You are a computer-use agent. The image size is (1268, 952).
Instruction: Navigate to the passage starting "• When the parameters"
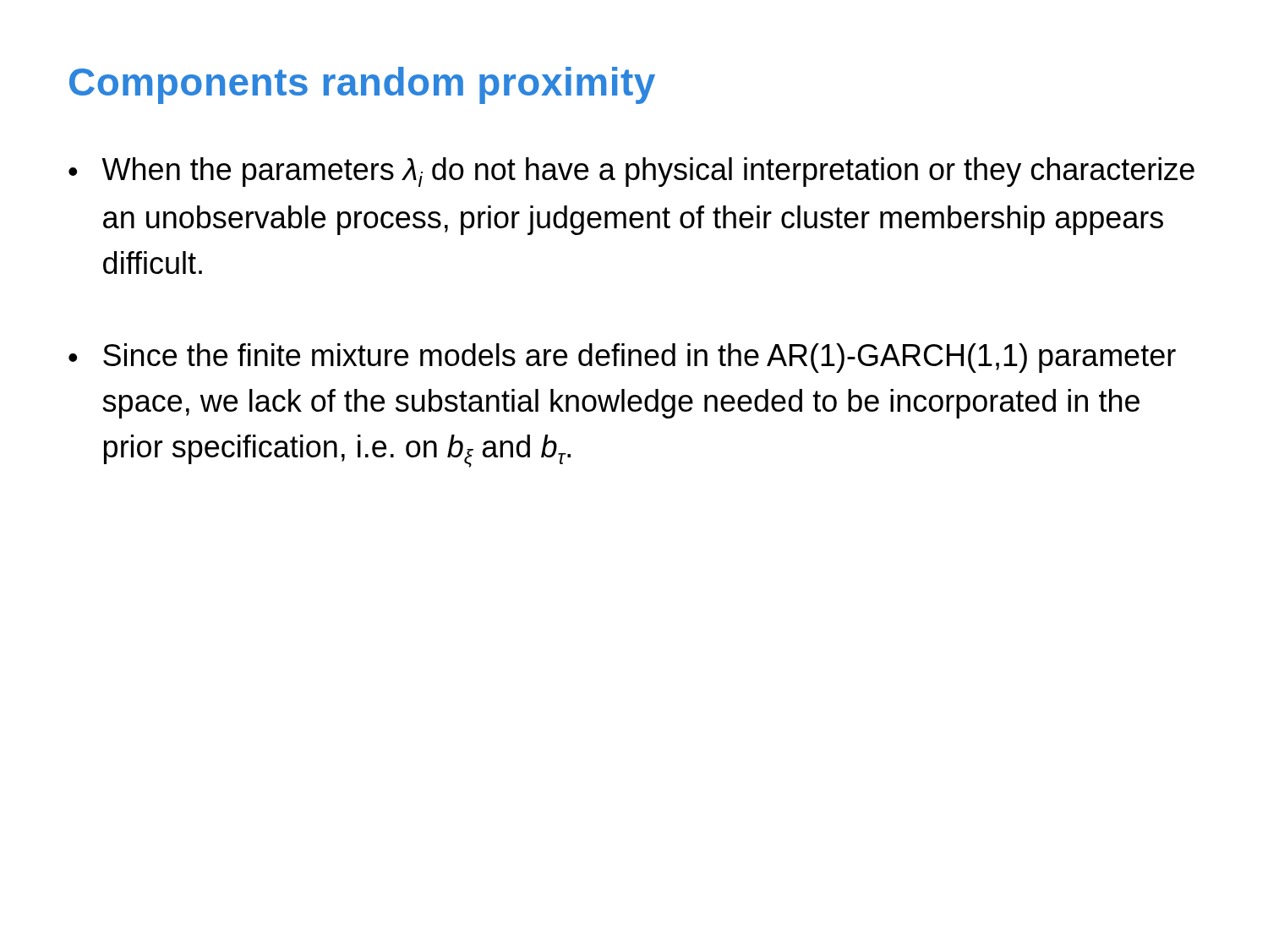click(x=634, y=217)
